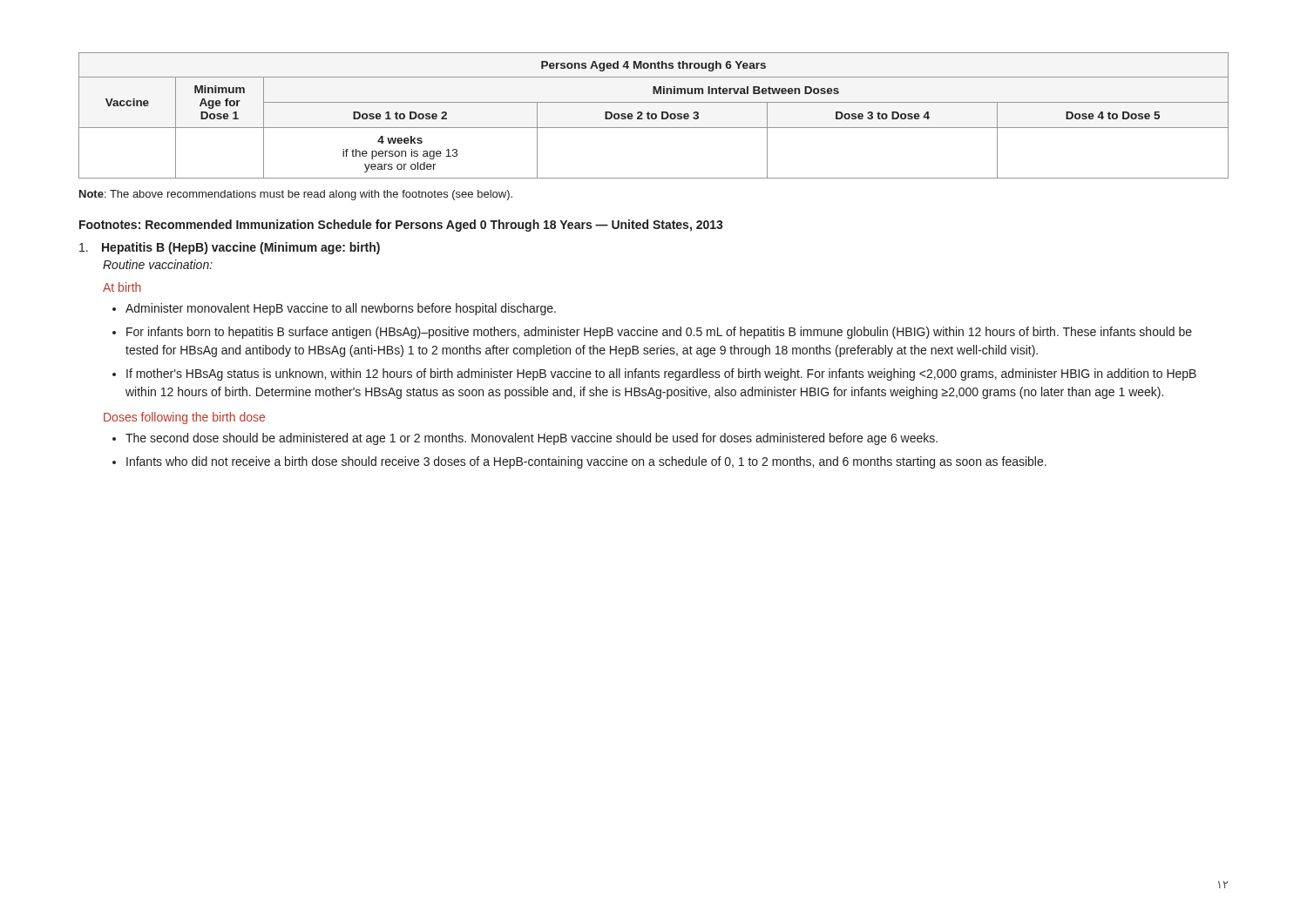Find a section header
1307x924 pixels.
pos(401,225)
